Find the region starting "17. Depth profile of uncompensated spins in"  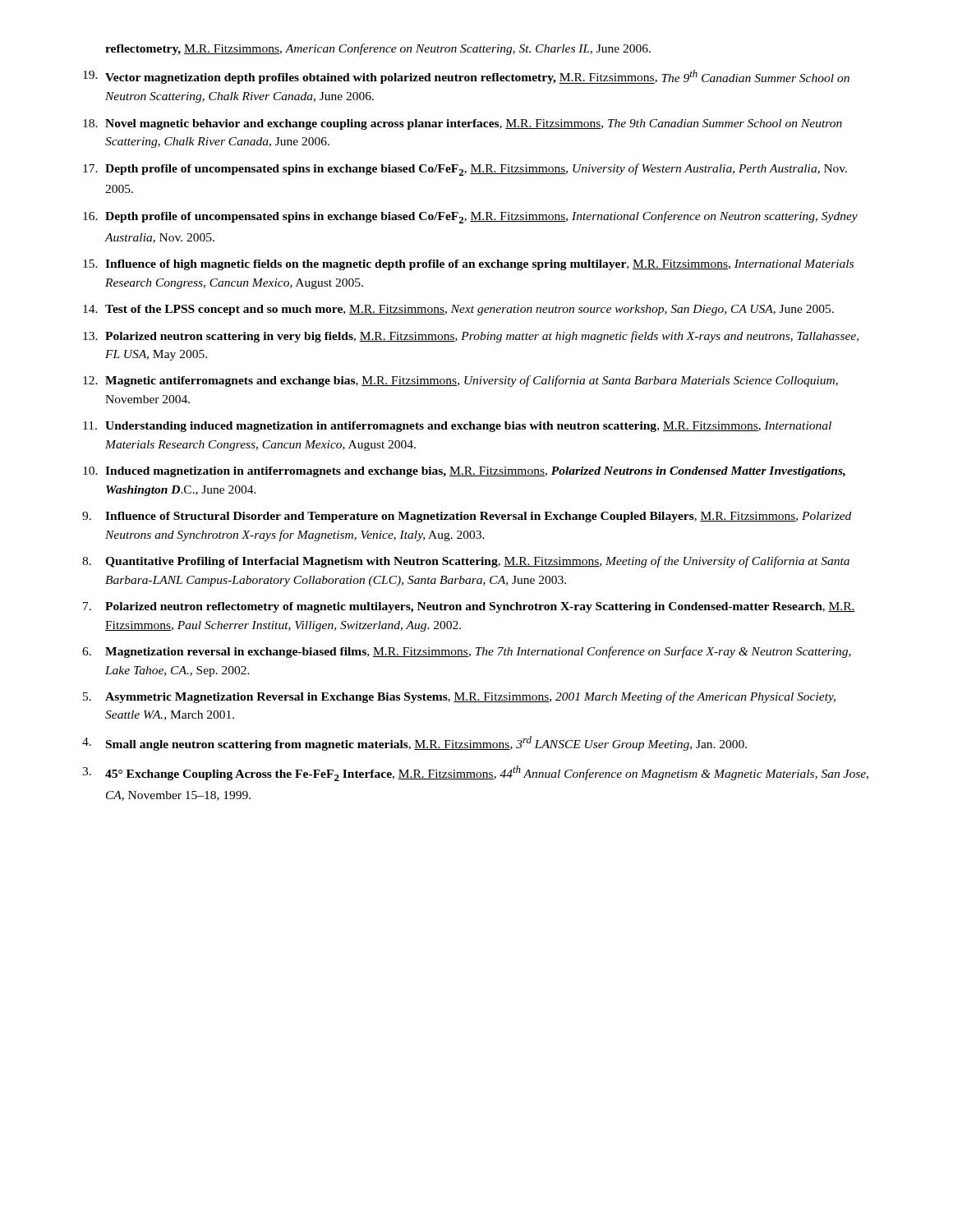coord(476,179)
